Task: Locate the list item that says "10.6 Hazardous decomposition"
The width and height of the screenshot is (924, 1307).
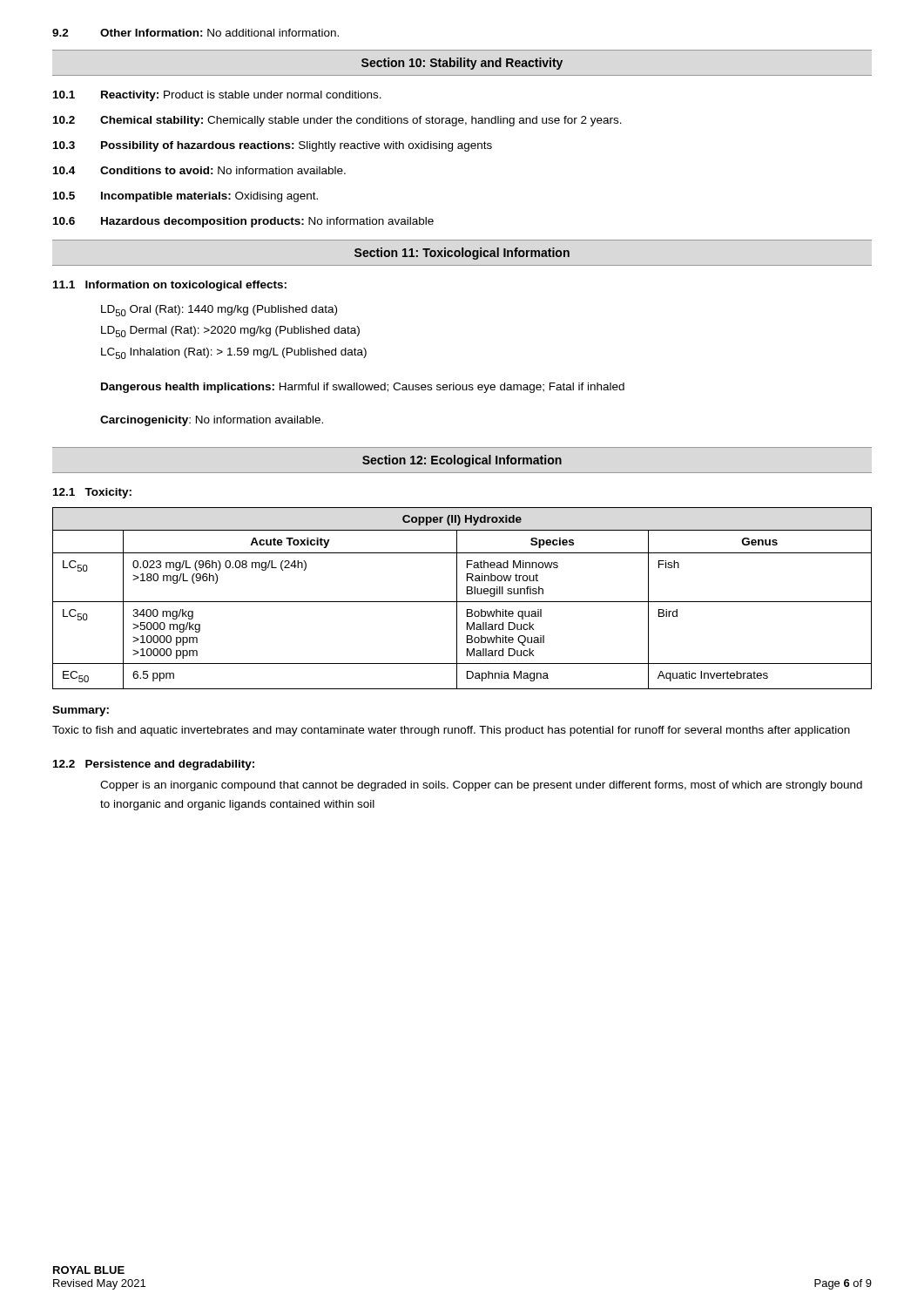Action: pyautogui.click(x=243, y=222)
